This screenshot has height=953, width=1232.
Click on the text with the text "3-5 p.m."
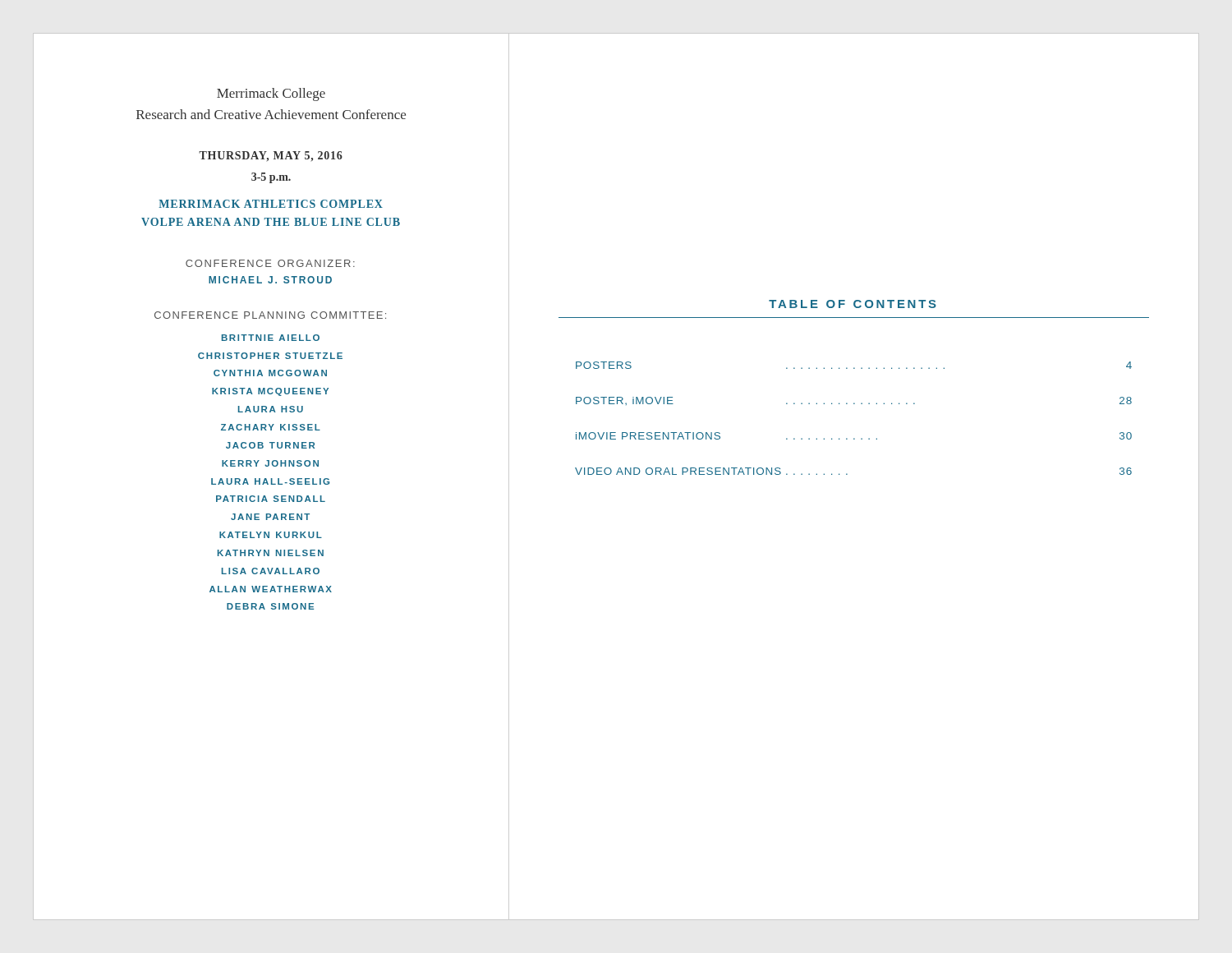click(x=271, y=177)
